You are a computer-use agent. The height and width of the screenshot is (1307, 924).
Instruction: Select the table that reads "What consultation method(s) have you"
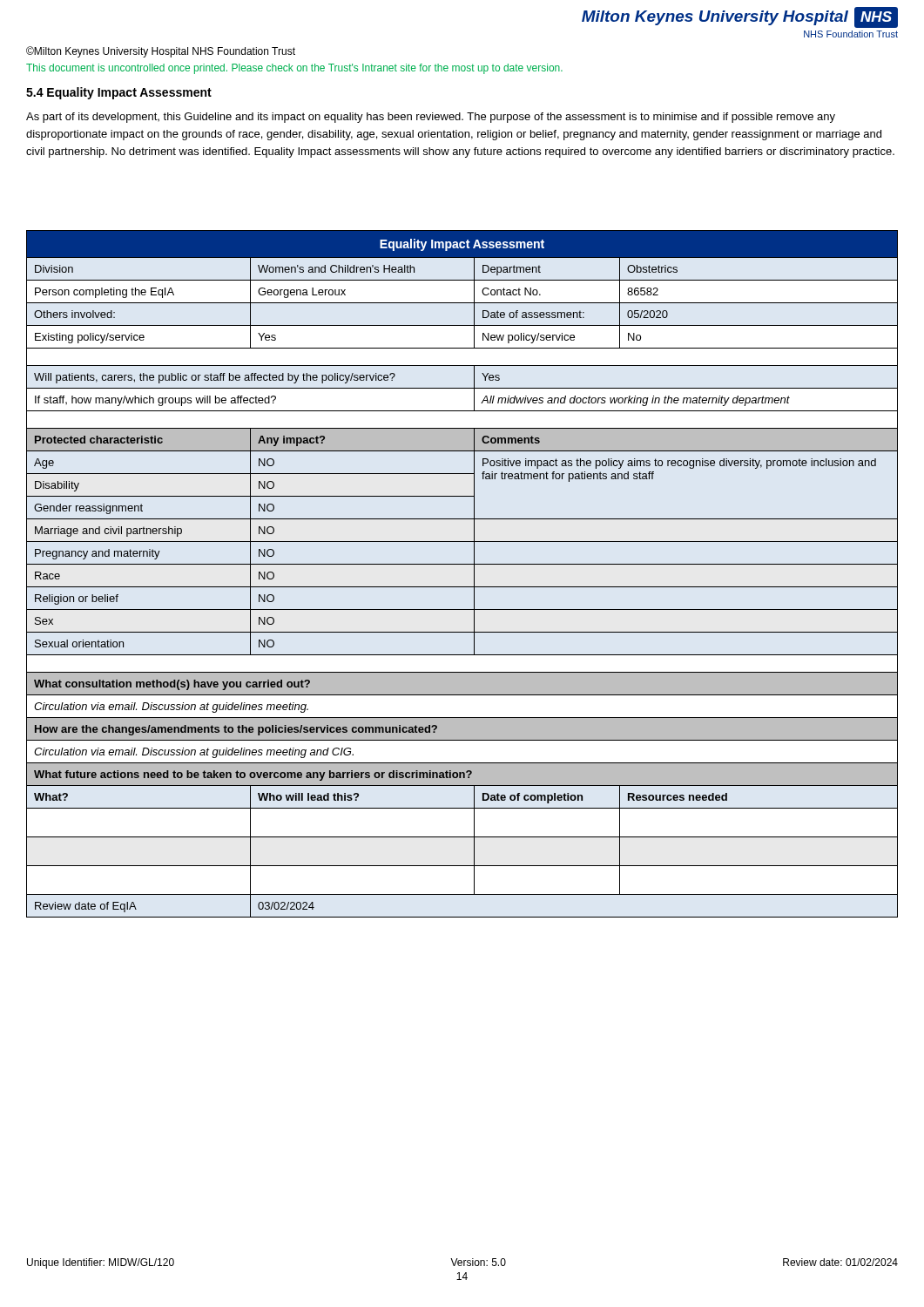(x=462, y=574)
